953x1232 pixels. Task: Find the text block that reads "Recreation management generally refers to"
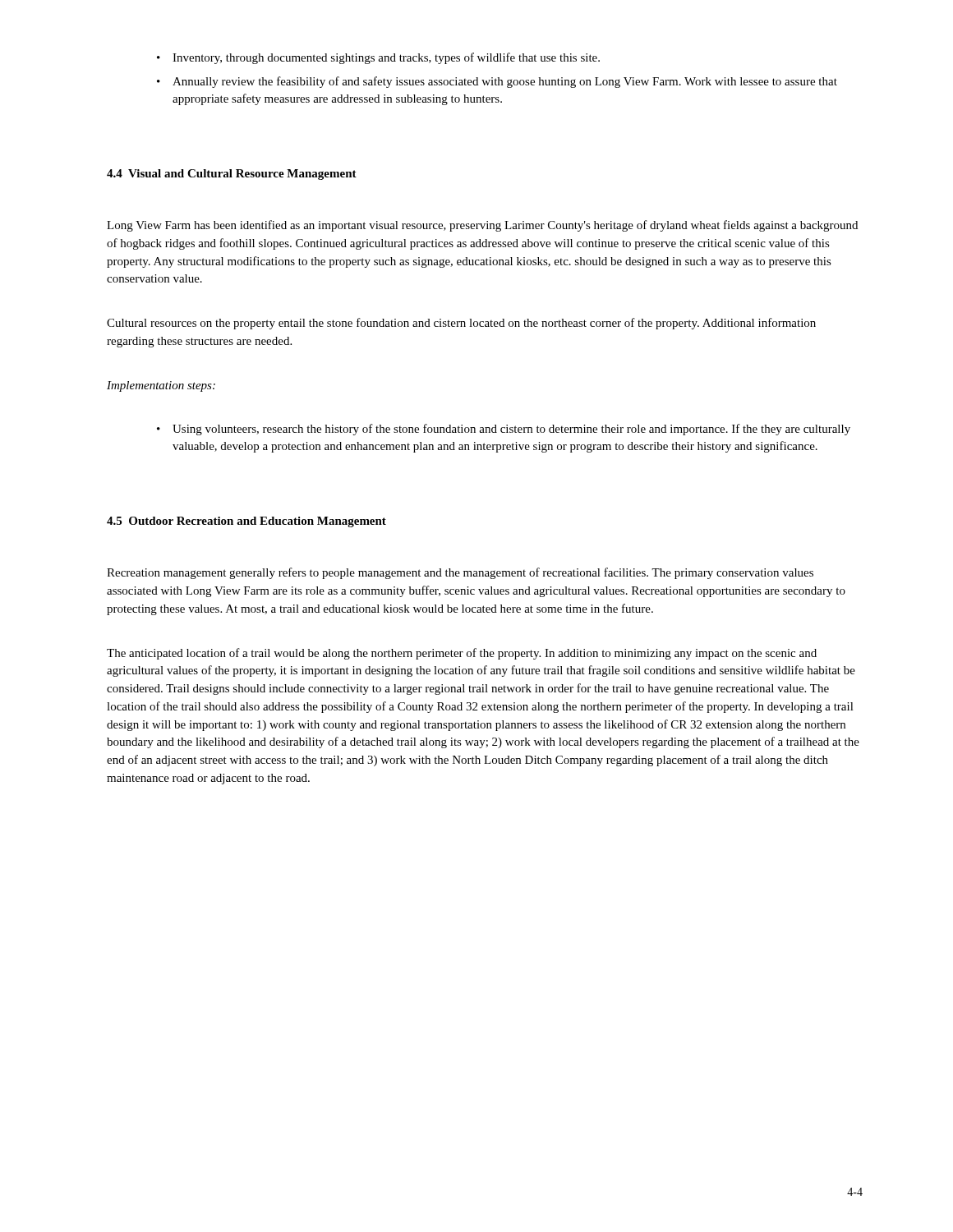476,591
